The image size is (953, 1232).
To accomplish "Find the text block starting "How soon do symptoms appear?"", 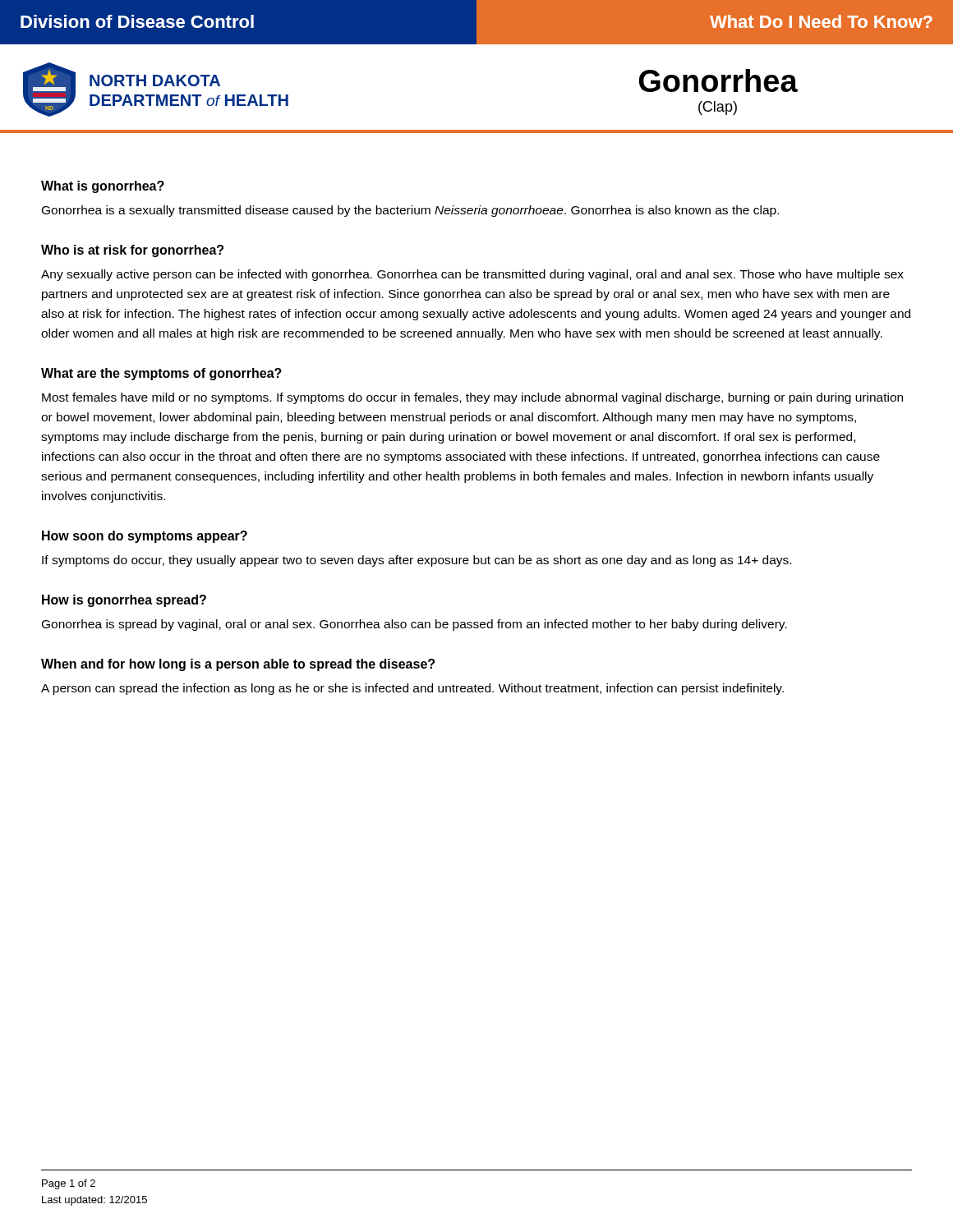I will [144, 536].
